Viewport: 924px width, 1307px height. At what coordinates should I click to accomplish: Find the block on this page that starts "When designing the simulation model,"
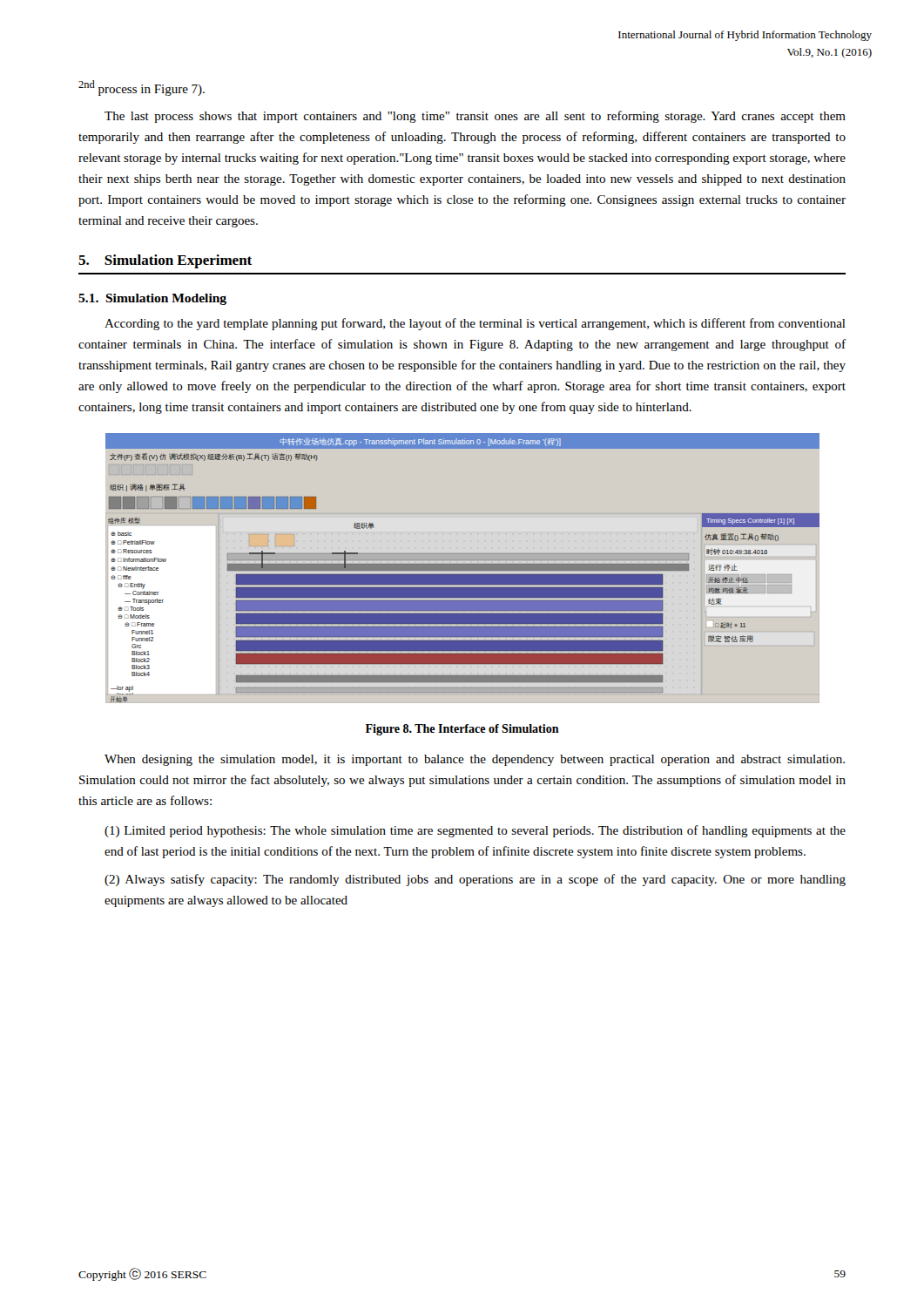[462, 780]
